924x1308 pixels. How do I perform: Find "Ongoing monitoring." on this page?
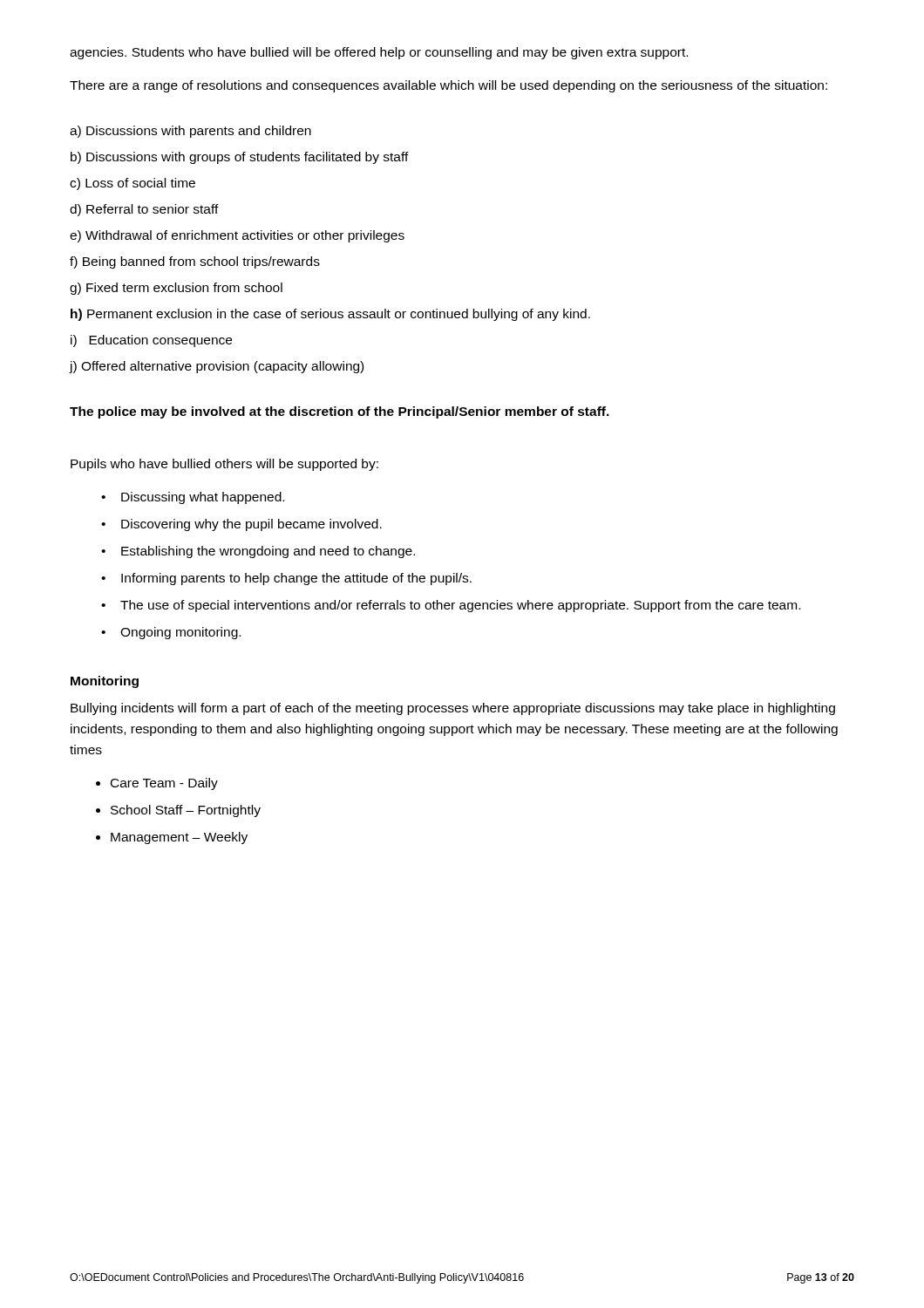click(x=181, y=632)
